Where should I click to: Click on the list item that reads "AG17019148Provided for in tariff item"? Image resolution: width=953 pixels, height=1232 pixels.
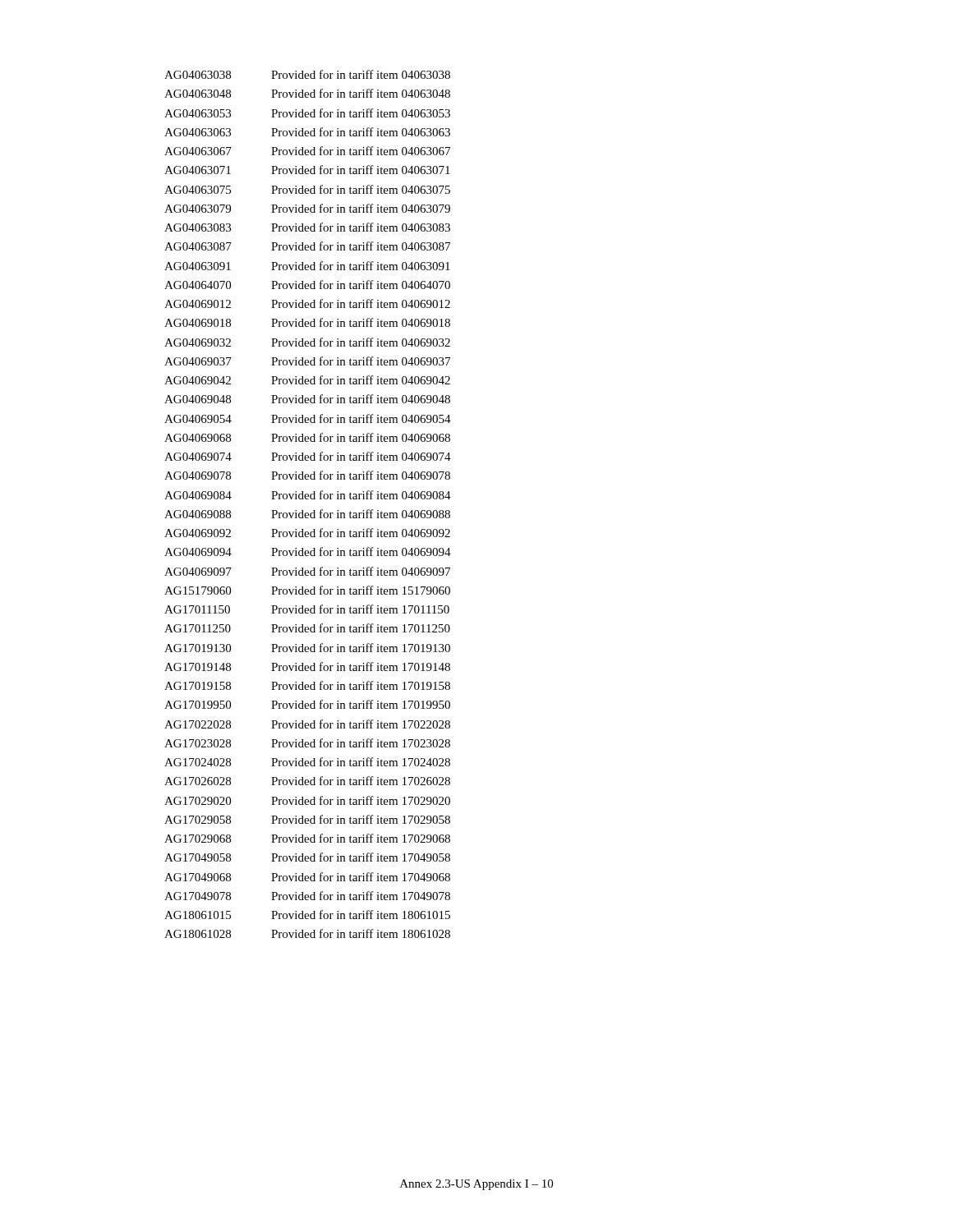coord(307,667)
